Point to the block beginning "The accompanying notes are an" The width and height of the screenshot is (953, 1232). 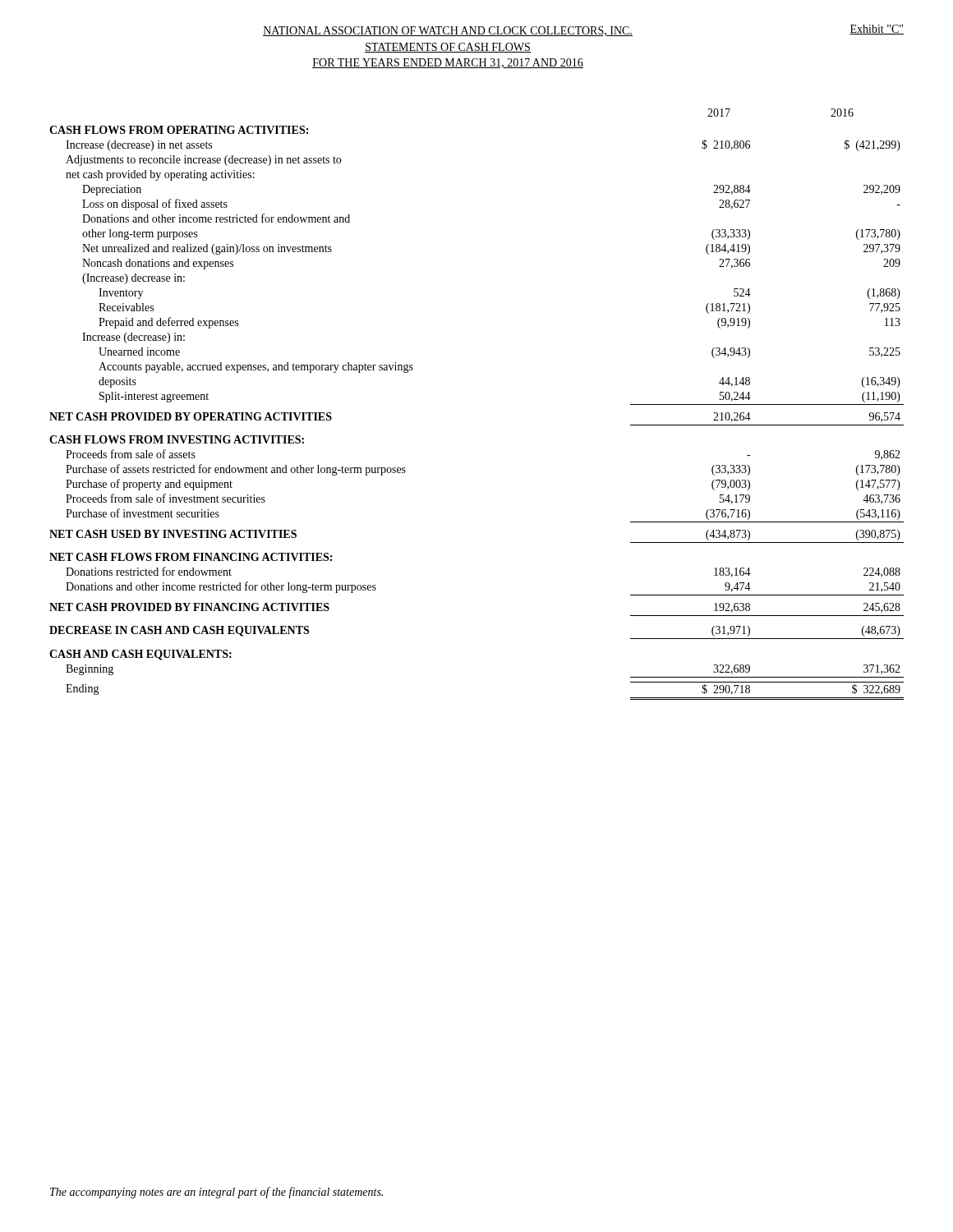(x=217, y=1192)
